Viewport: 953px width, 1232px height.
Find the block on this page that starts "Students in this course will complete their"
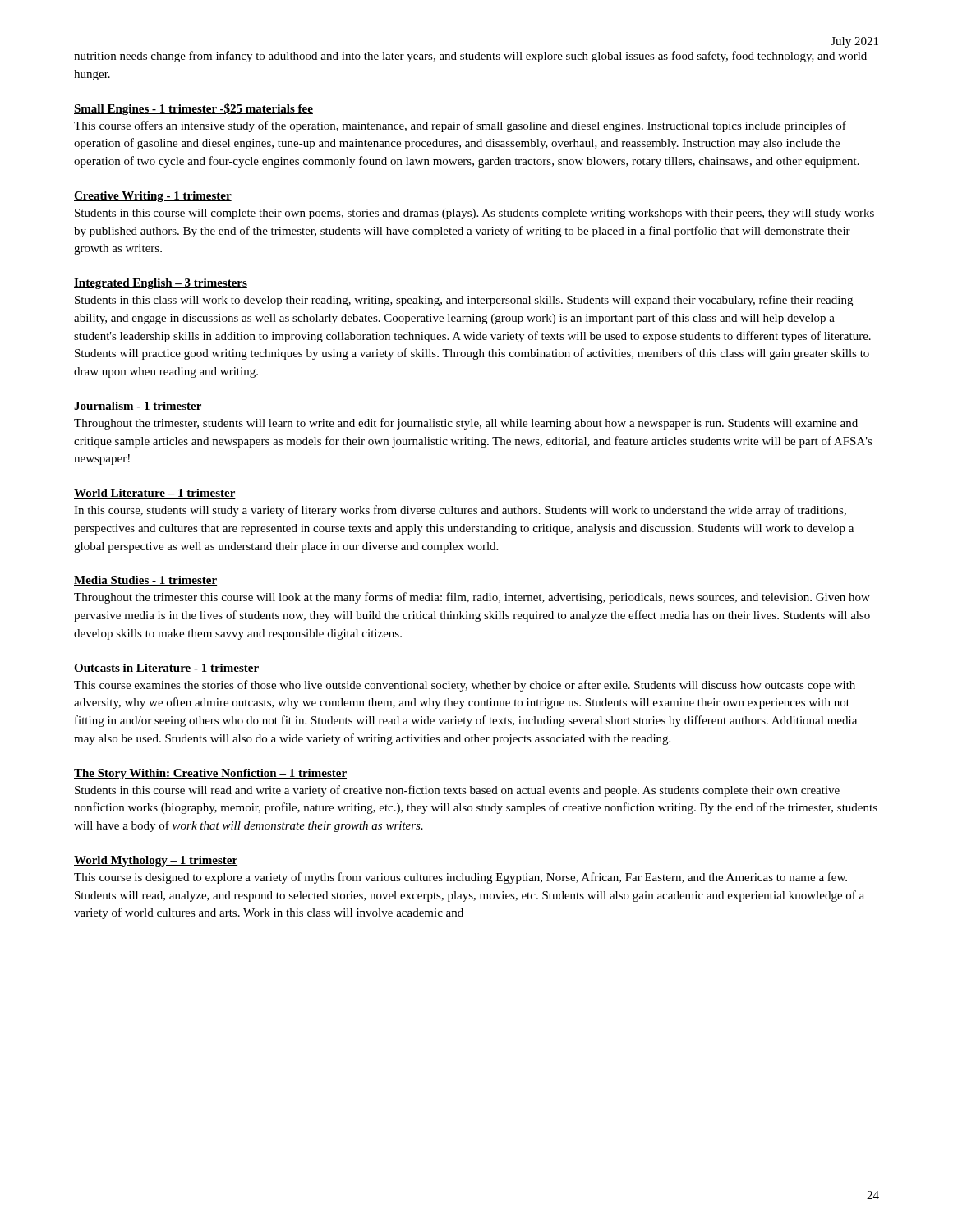click(x=474, y=230)
